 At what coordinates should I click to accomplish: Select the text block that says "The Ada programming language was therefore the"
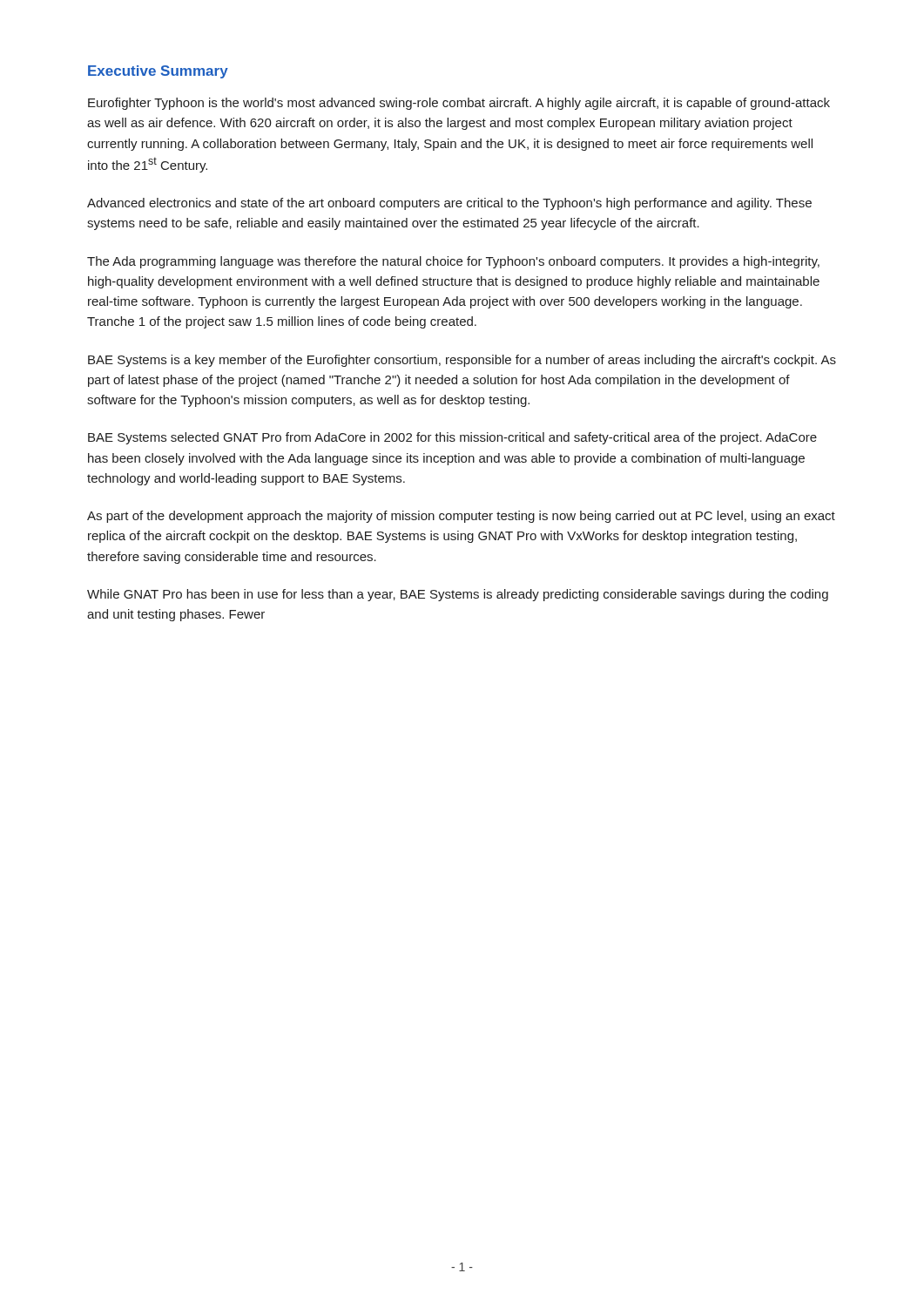pyautogui.click(x=454, y=291)
